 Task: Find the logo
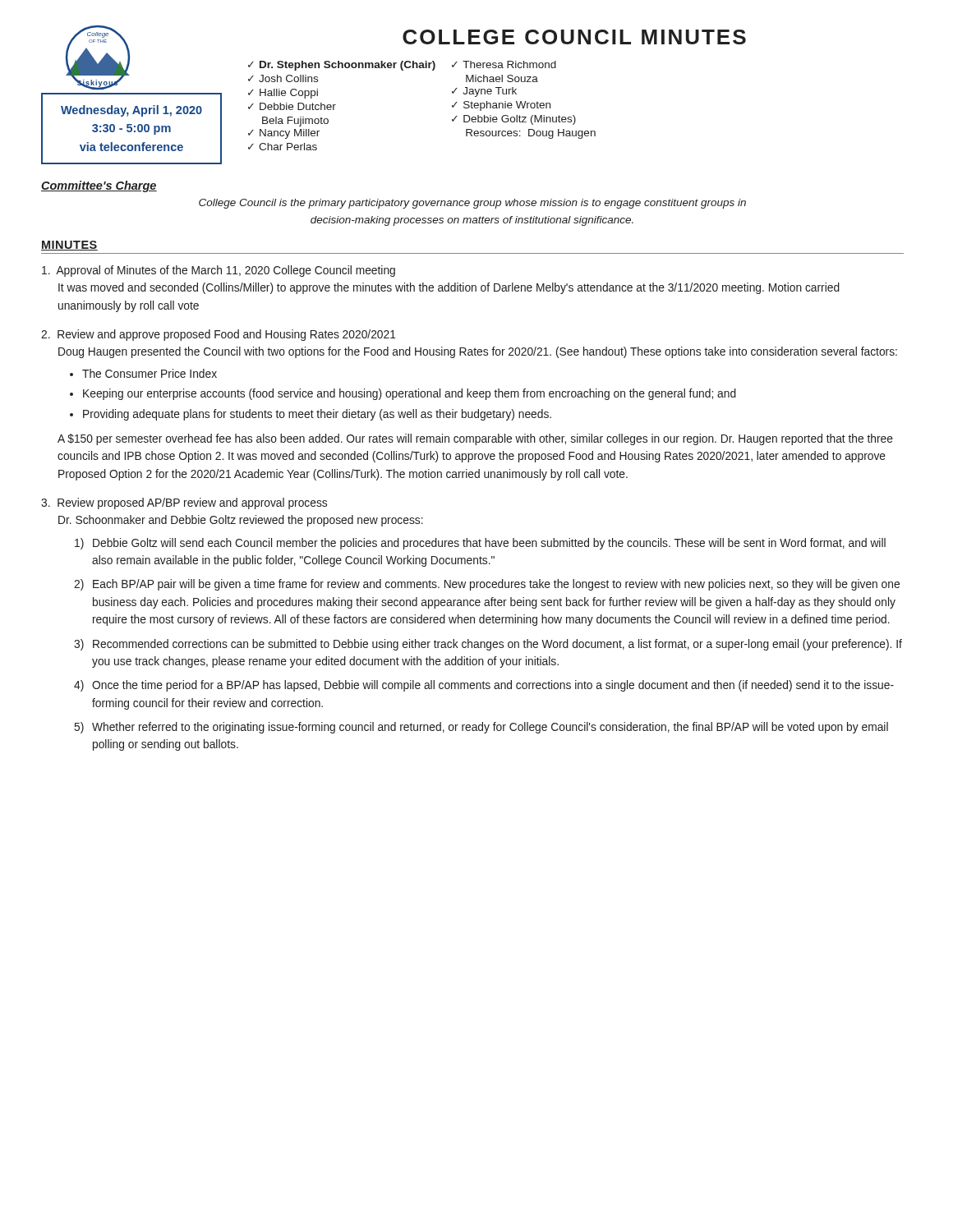click(98, 59)
